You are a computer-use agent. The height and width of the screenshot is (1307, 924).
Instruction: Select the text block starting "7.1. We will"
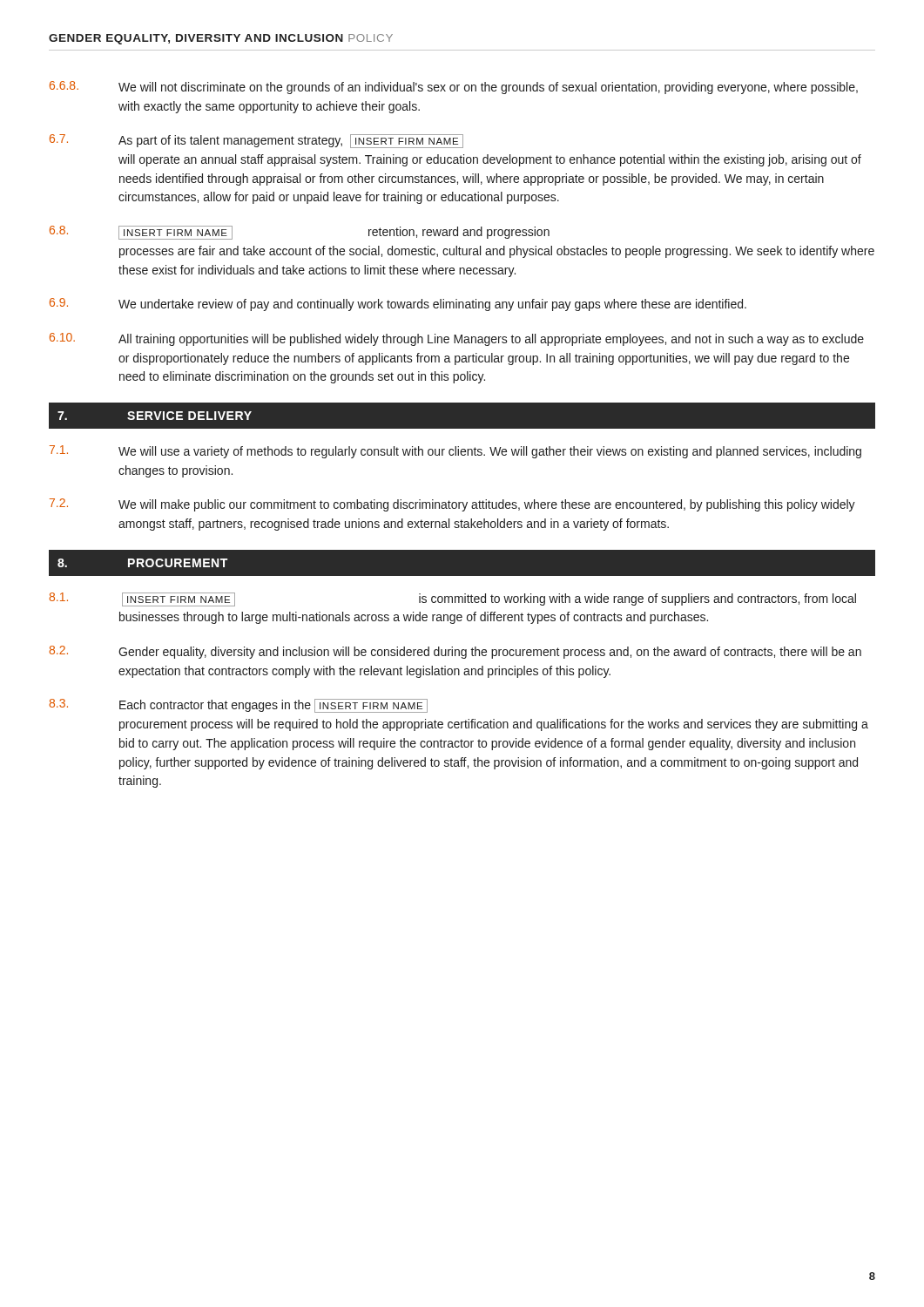[462, 461]
